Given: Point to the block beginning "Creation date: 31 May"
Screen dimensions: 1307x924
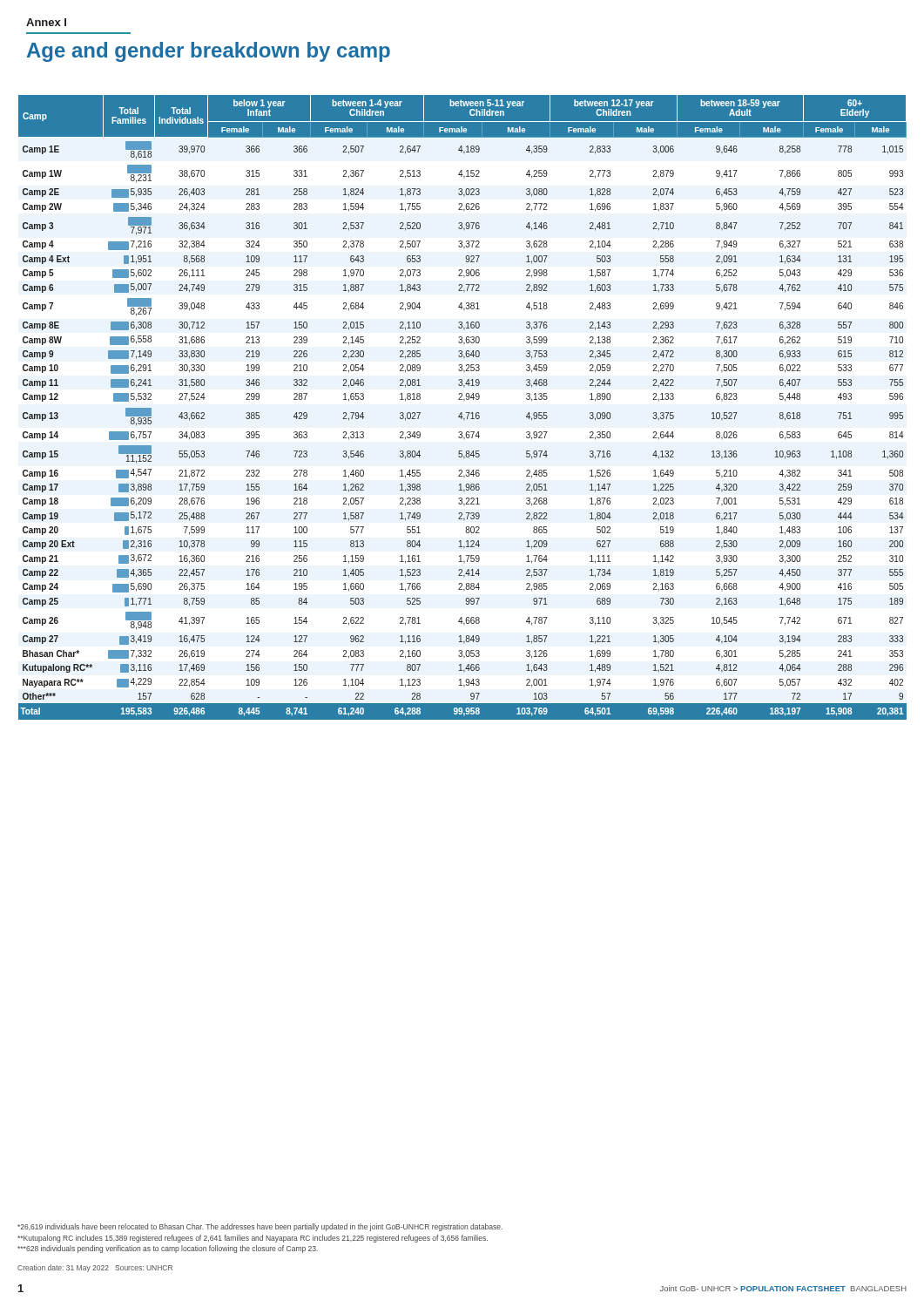Looking at the screenshot, I should click(95, 1268).
